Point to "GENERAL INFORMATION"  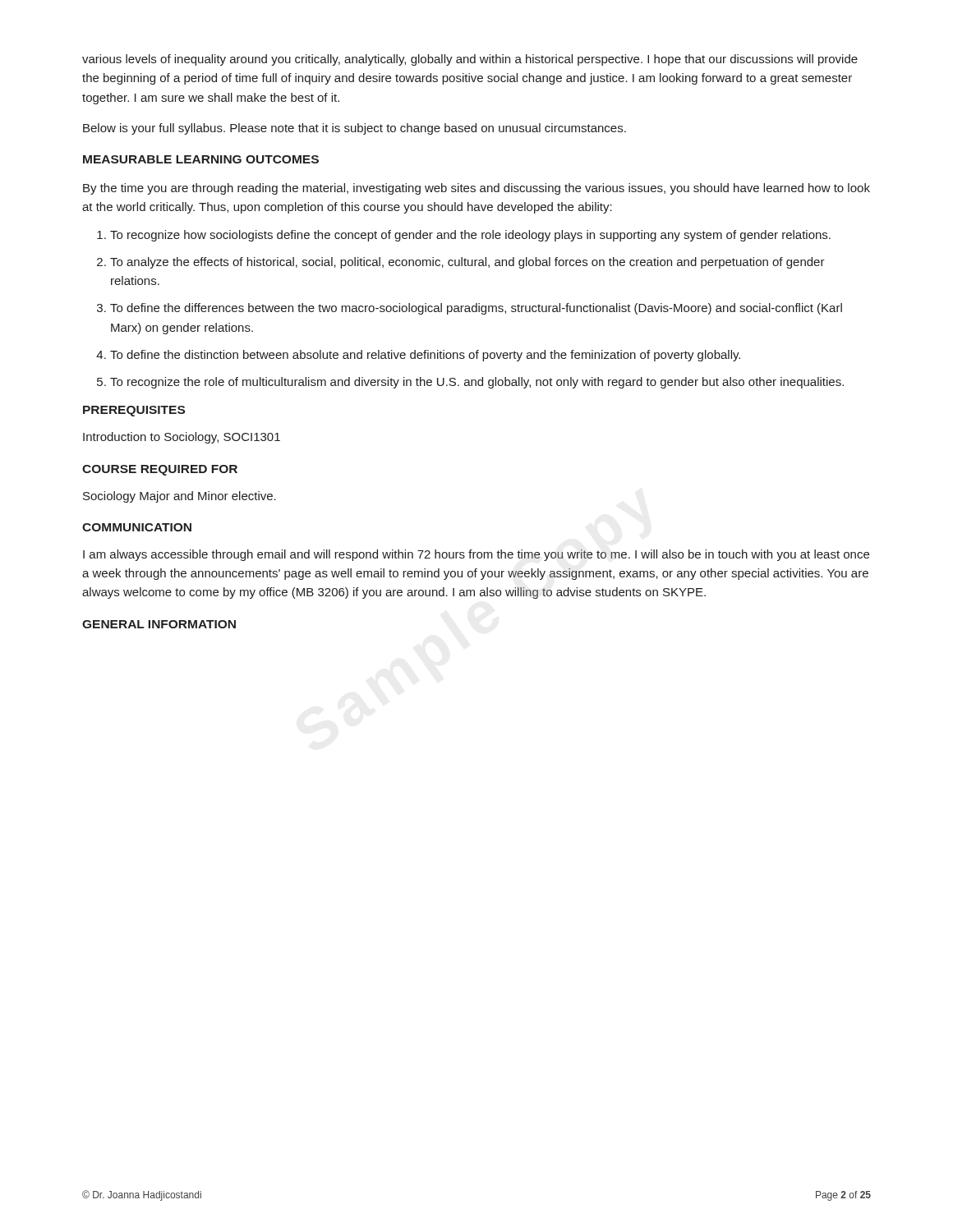click(x=159, y=623)
